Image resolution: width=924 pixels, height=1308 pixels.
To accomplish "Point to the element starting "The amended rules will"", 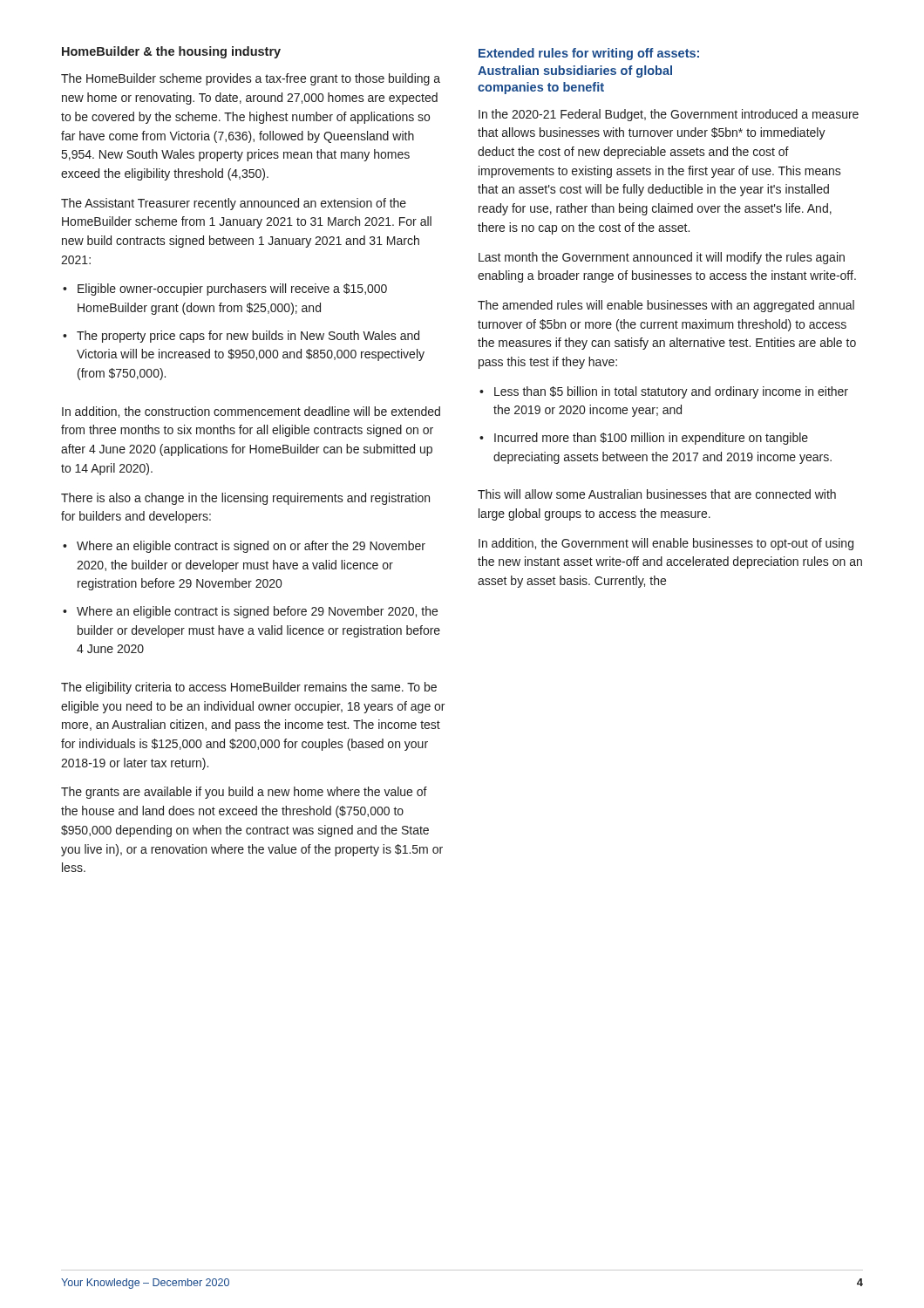I will (670, 334).
